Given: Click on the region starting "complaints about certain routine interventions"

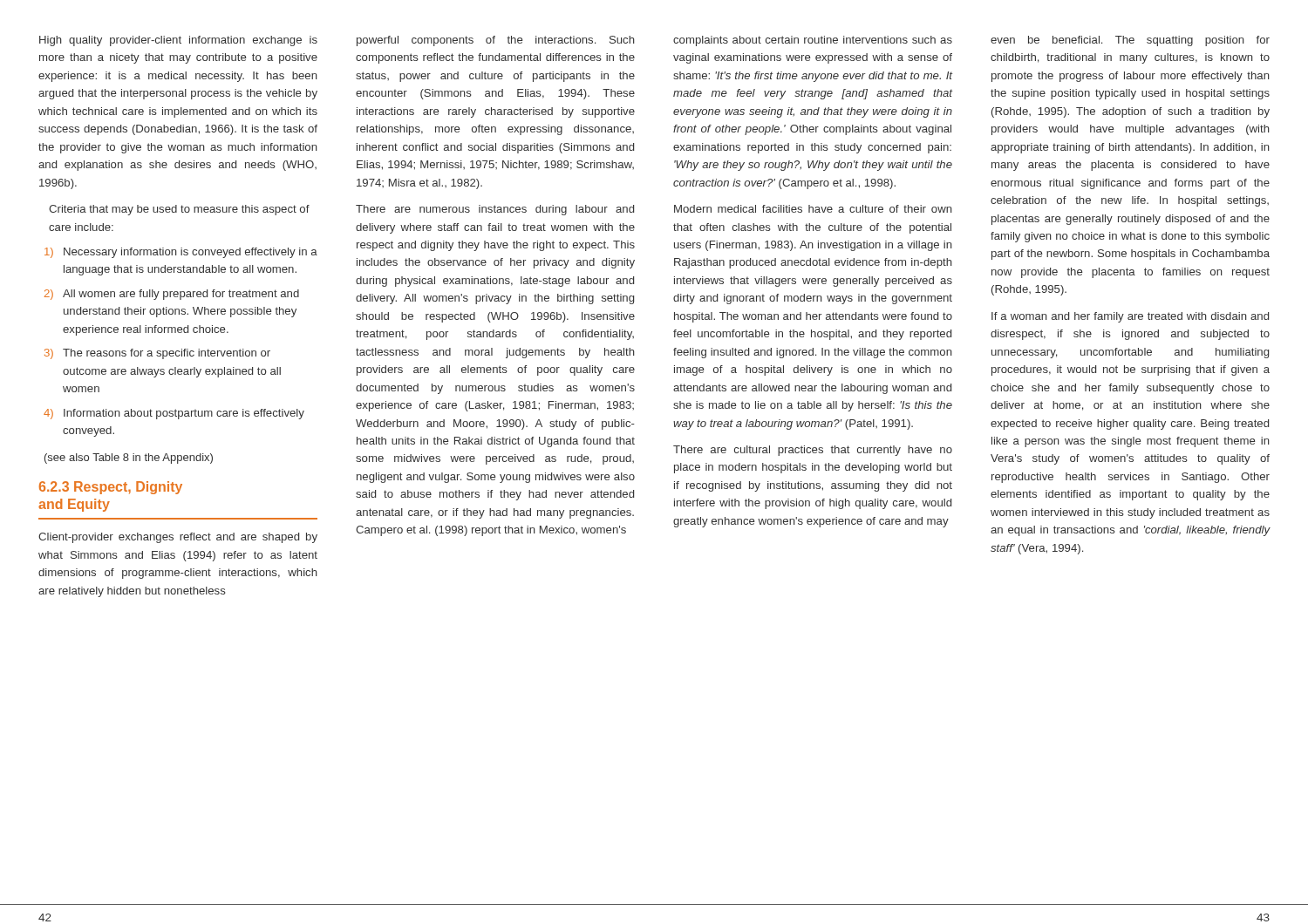Looking at the screenshot, I should (813, 112).
